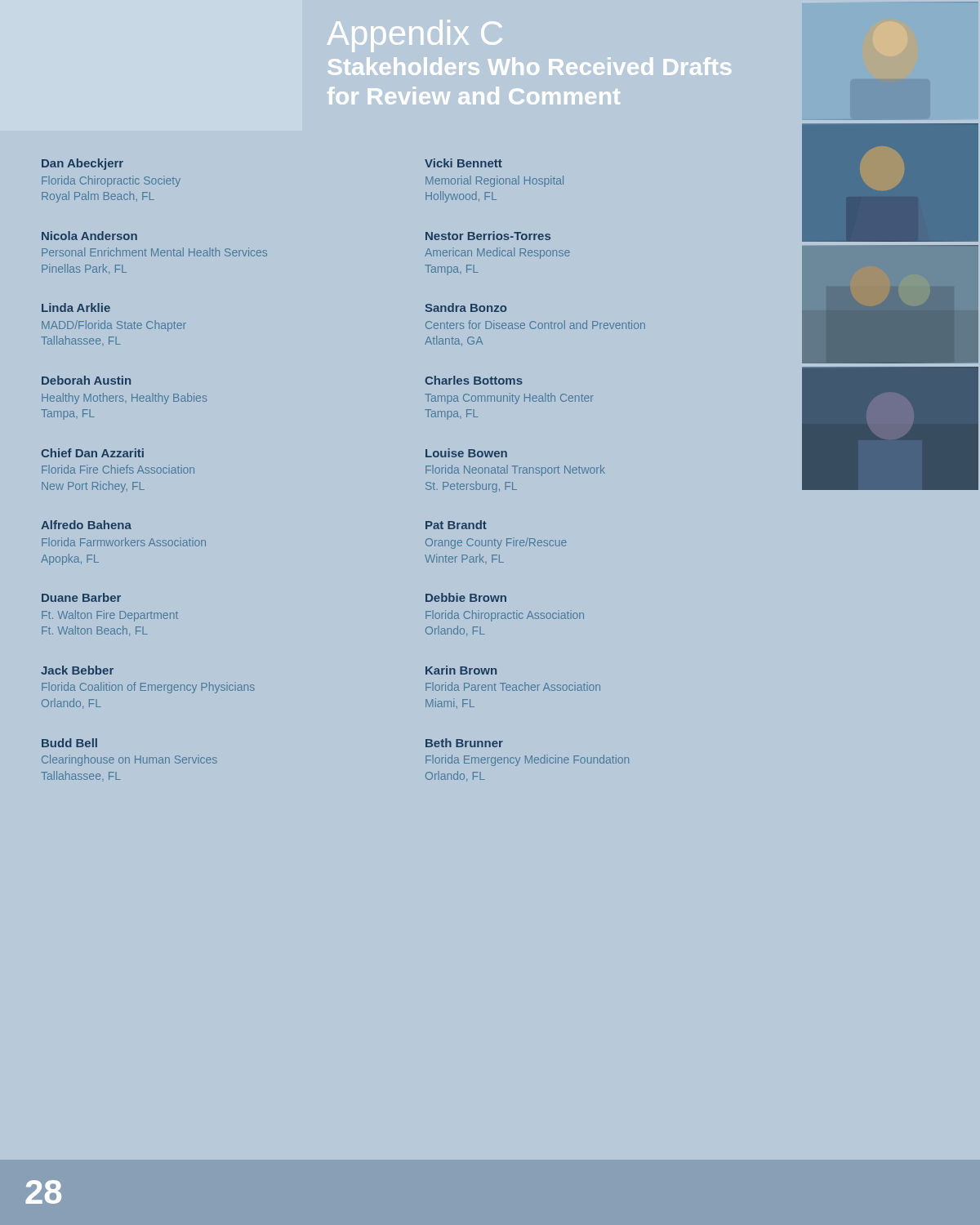Click on the title containing "Appendix C Stakeholders Who Received Draftsfor Review"
980x1225 pixels.
555,63
